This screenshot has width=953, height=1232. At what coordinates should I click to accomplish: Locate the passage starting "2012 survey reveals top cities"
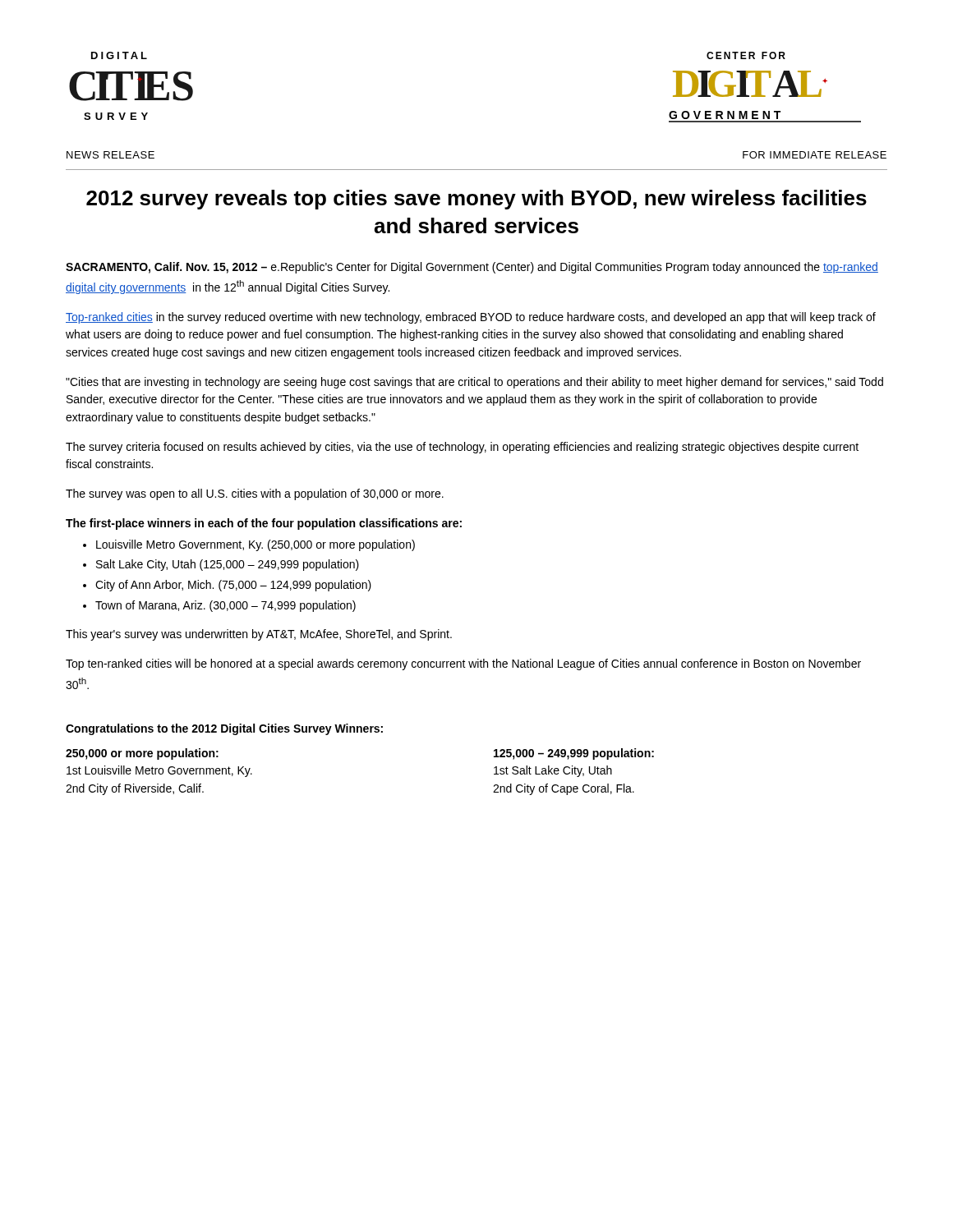click(x=476, y=213)
